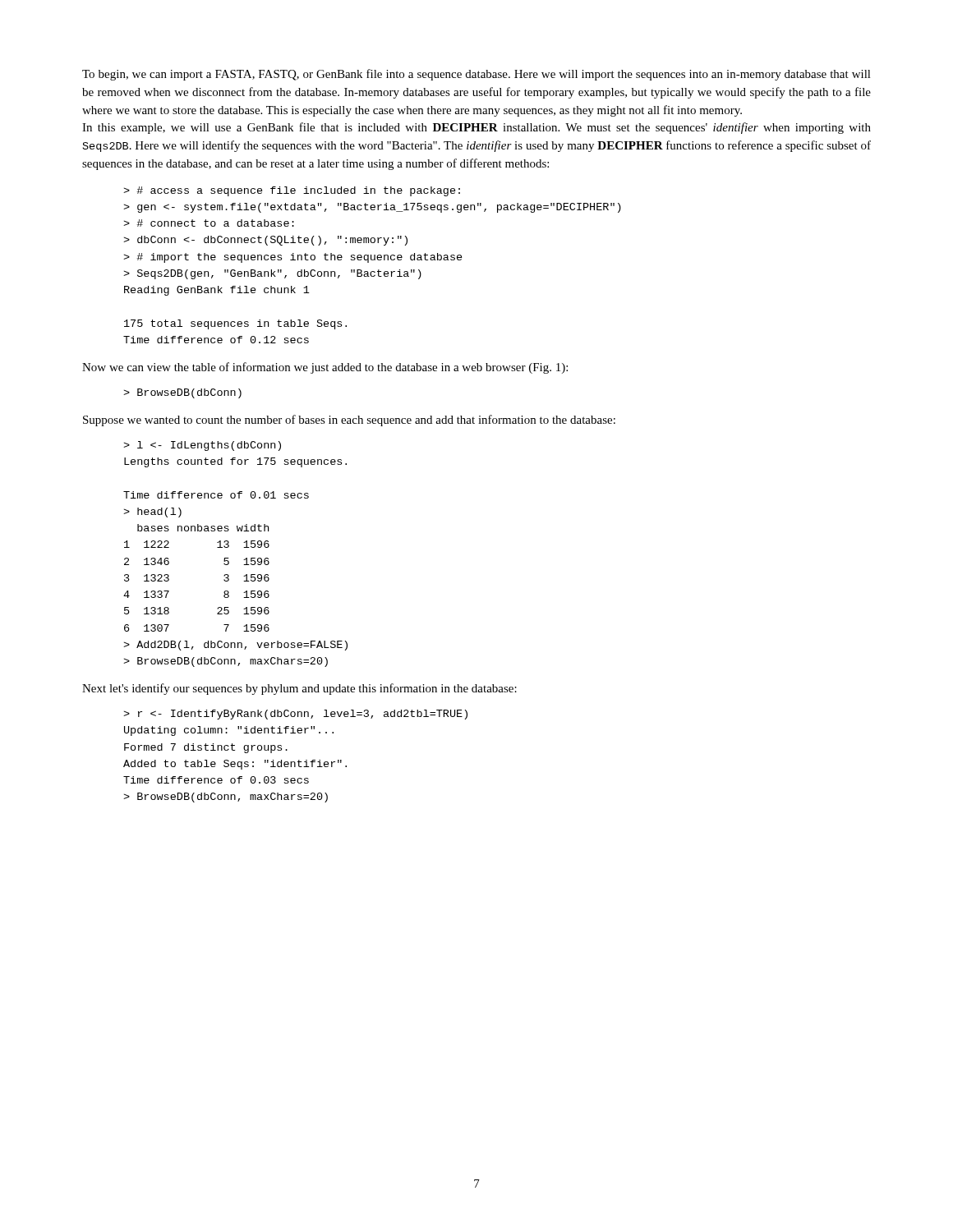Locate the text block containing "Now we can view"

click(x=325, y=367)
